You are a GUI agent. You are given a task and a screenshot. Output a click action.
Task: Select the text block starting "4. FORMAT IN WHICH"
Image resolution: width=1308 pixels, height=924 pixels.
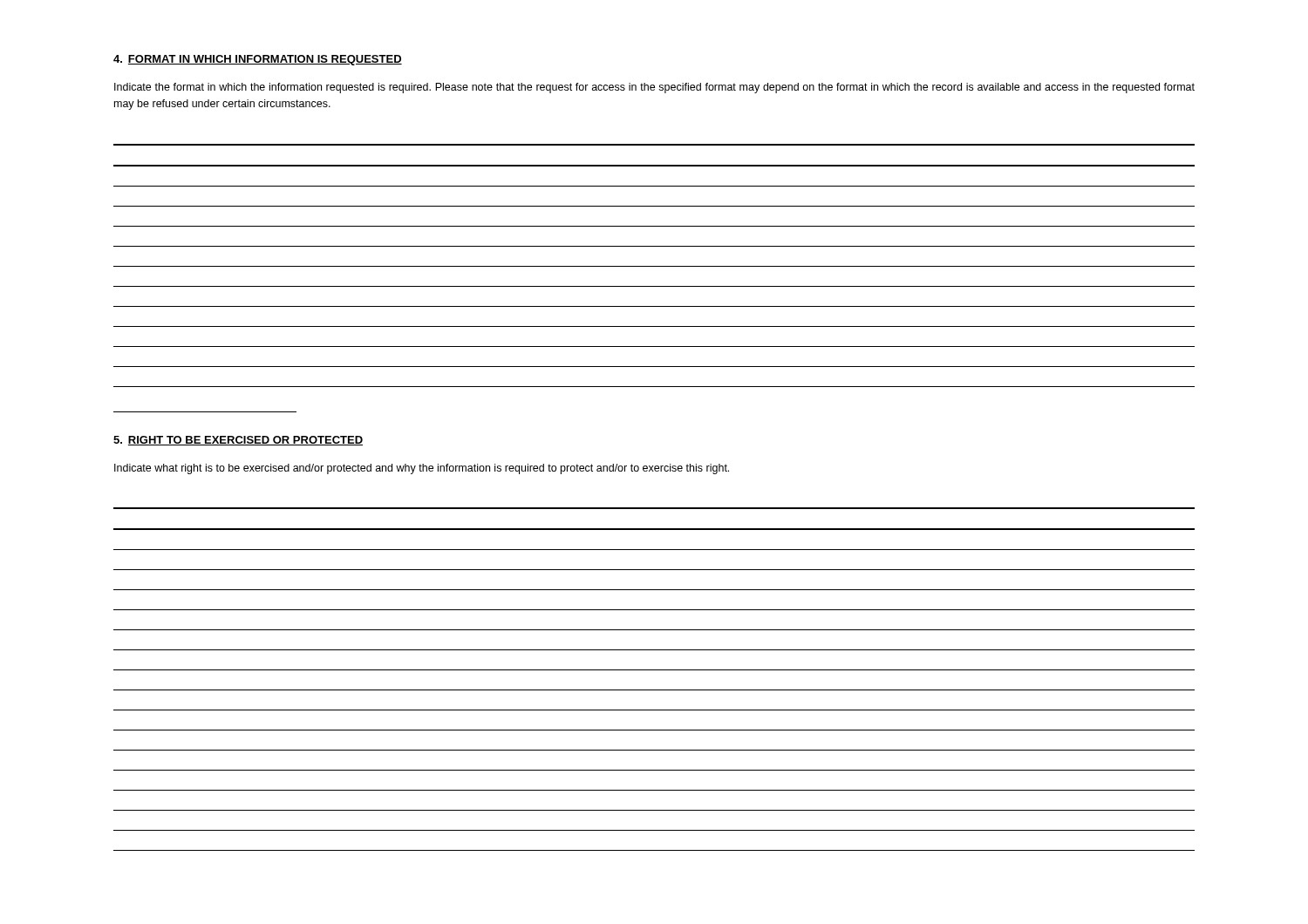click(x=257, y=59)
